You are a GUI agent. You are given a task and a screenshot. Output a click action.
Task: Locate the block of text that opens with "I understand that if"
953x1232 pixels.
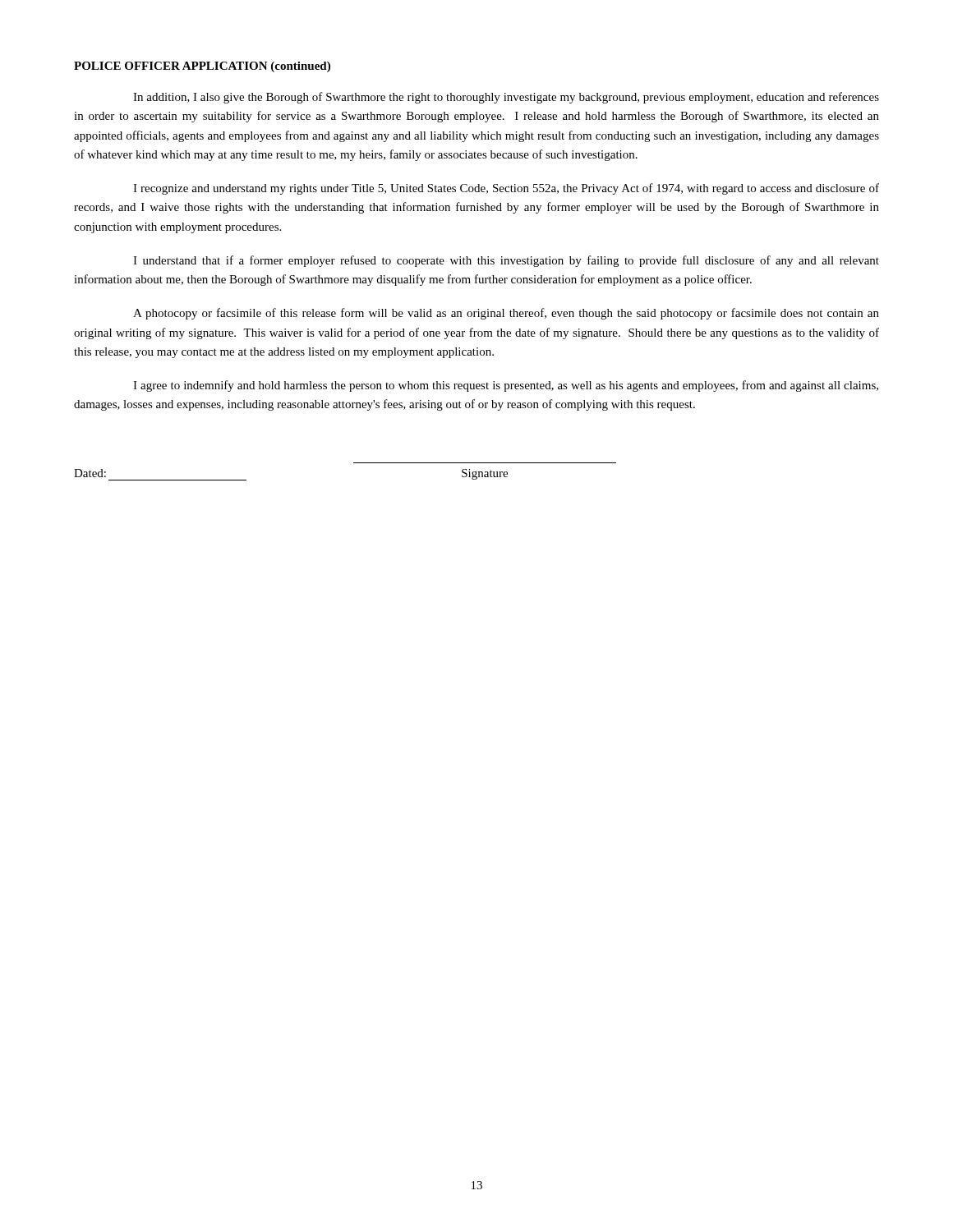click(x=476, y=270)
